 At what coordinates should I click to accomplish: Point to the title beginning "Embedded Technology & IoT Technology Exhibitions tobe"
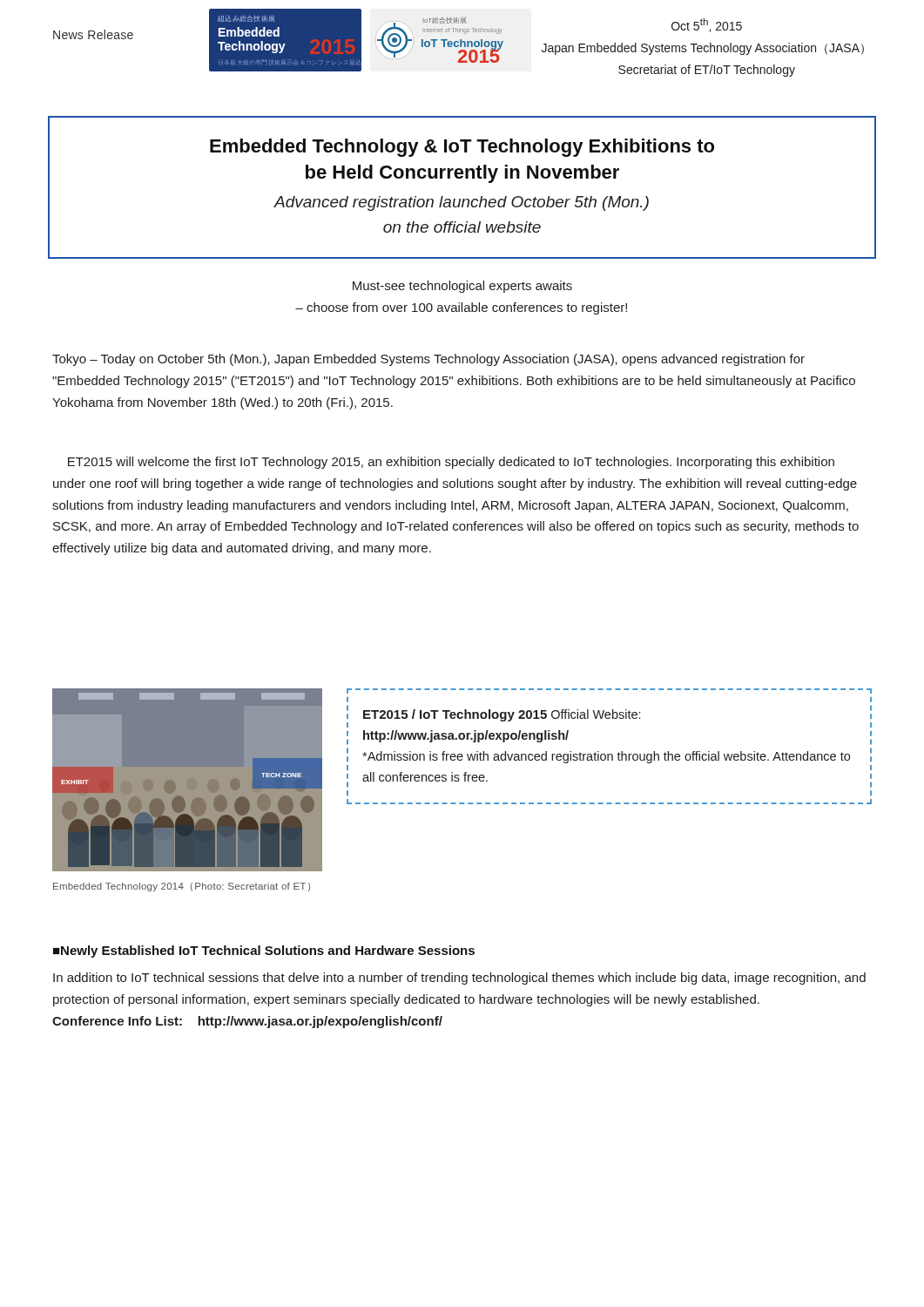(x=462, y=187)
